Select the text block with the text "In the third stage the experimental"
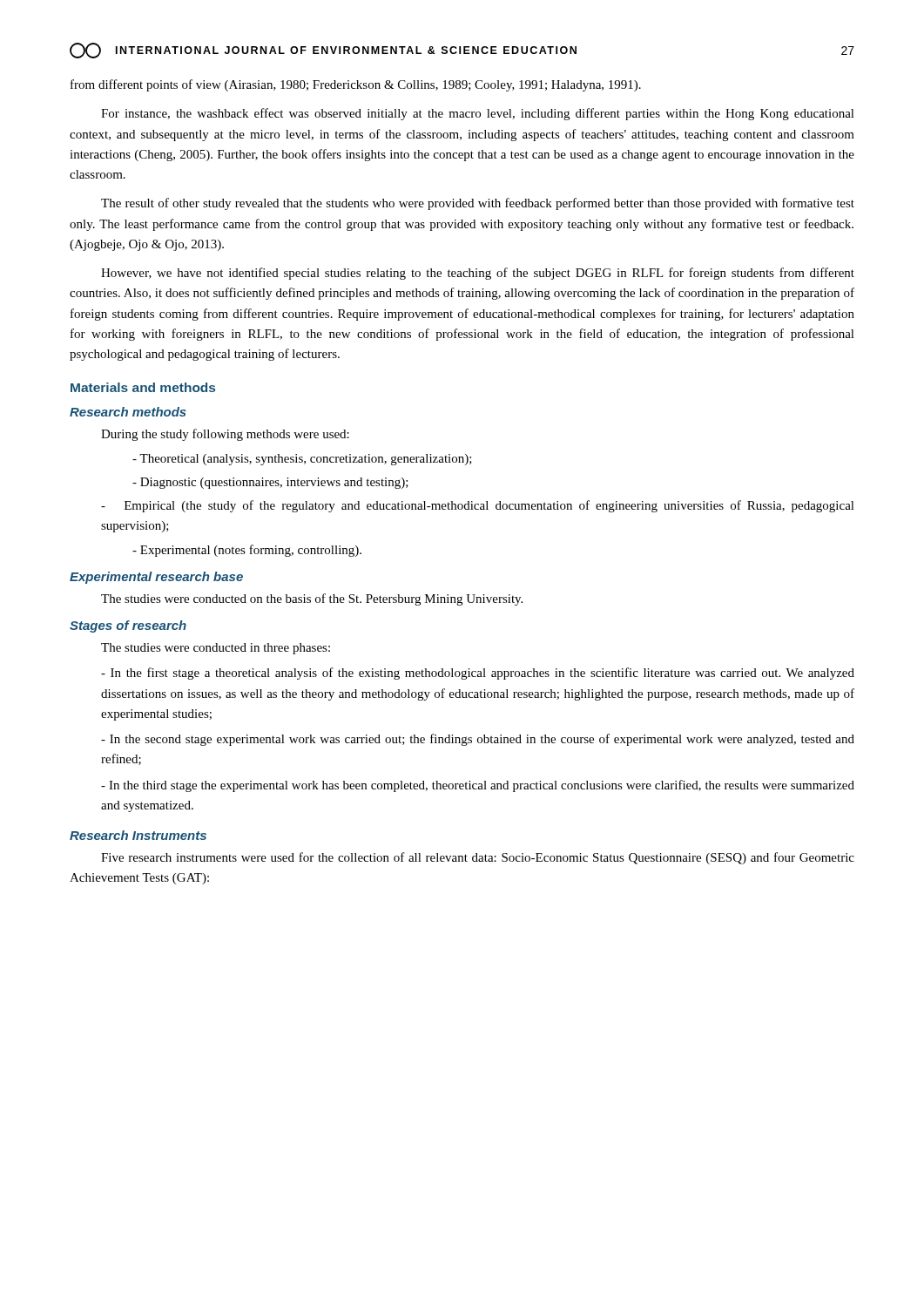 point(478,795)
